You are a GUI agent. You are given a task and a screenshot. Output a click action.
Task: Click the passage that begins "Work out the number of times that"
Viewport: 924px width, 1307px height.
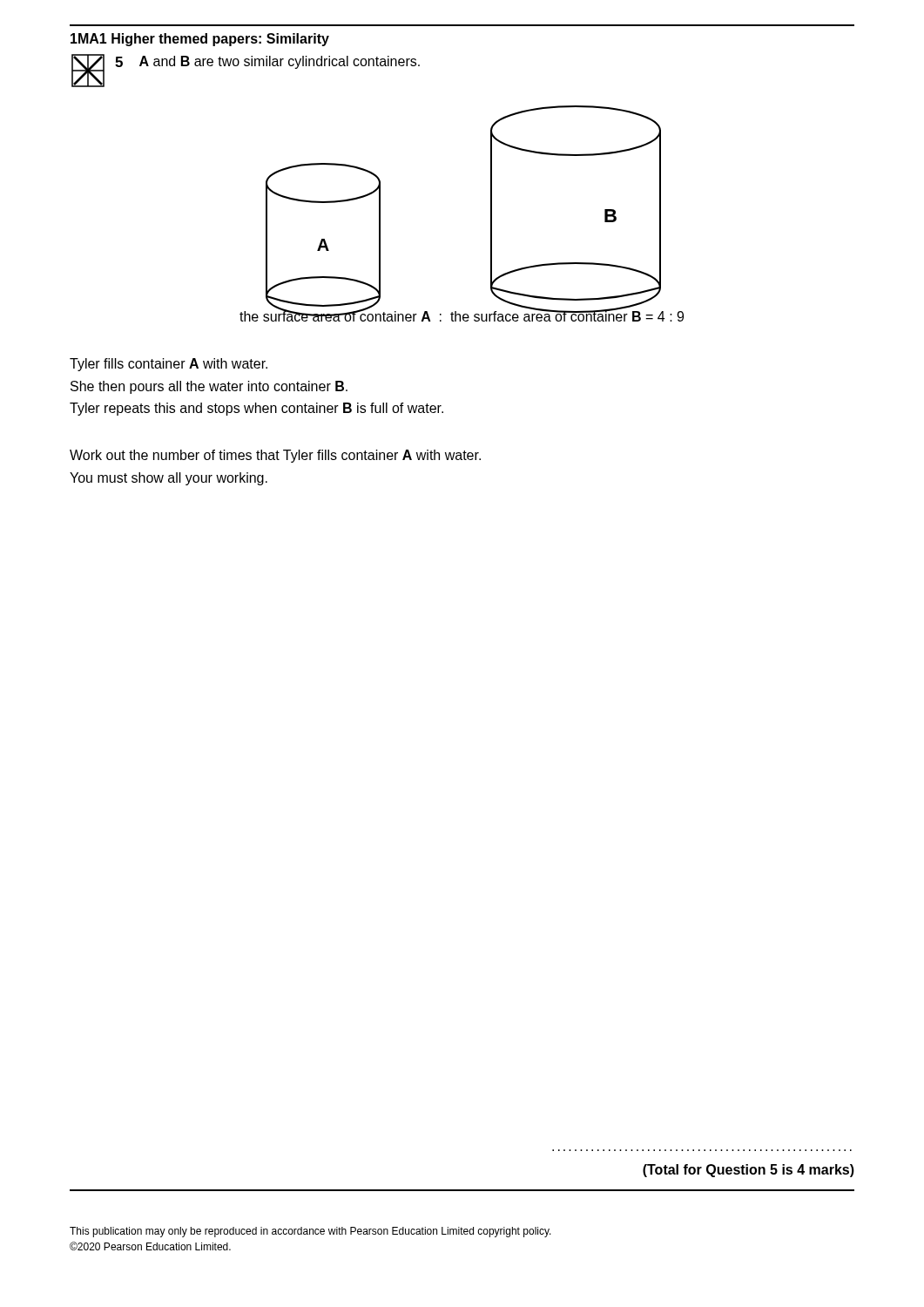pyautogui.click(x=276, y=466)
